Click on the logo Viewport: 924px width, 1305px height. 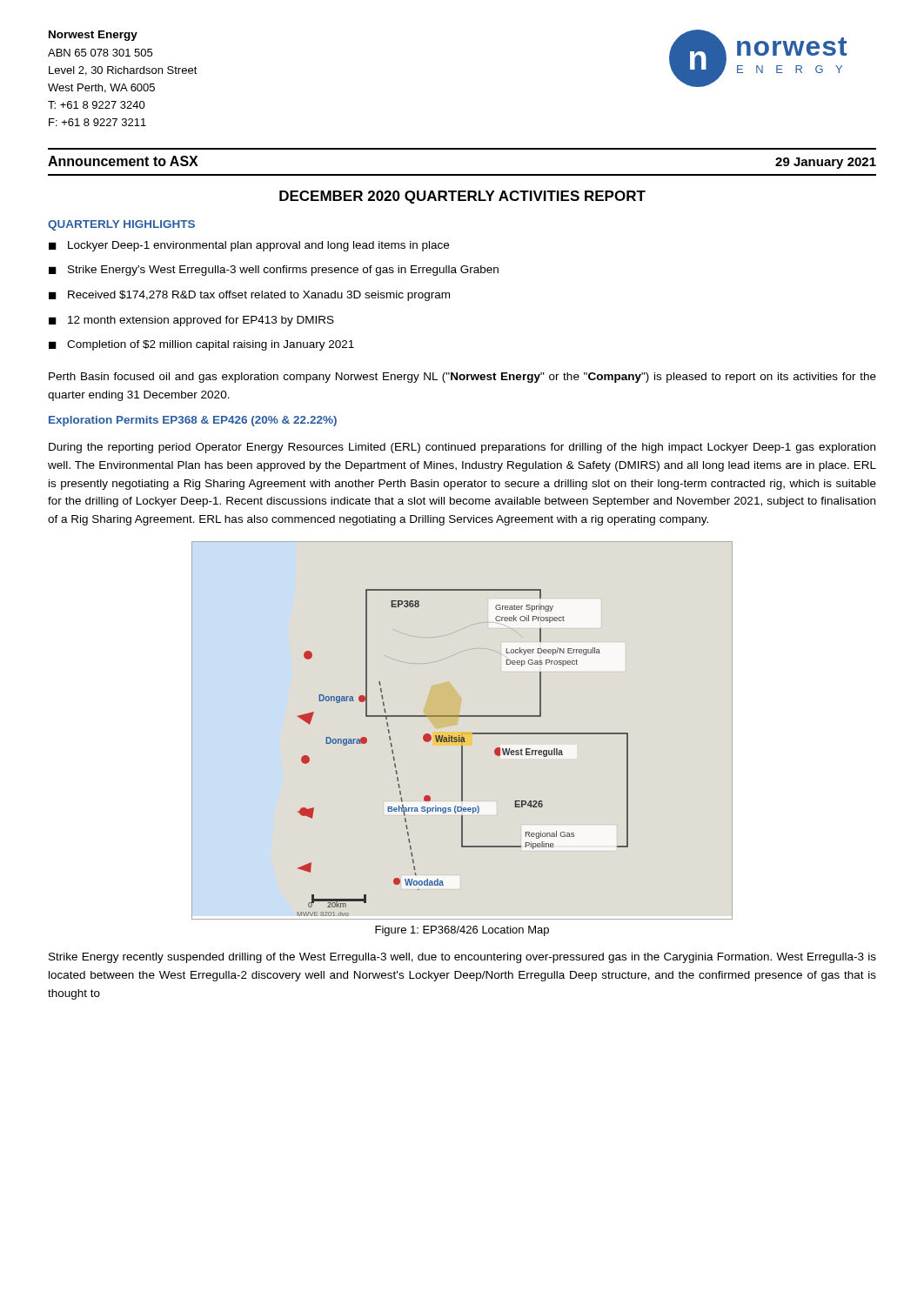(x=772, y=60)
